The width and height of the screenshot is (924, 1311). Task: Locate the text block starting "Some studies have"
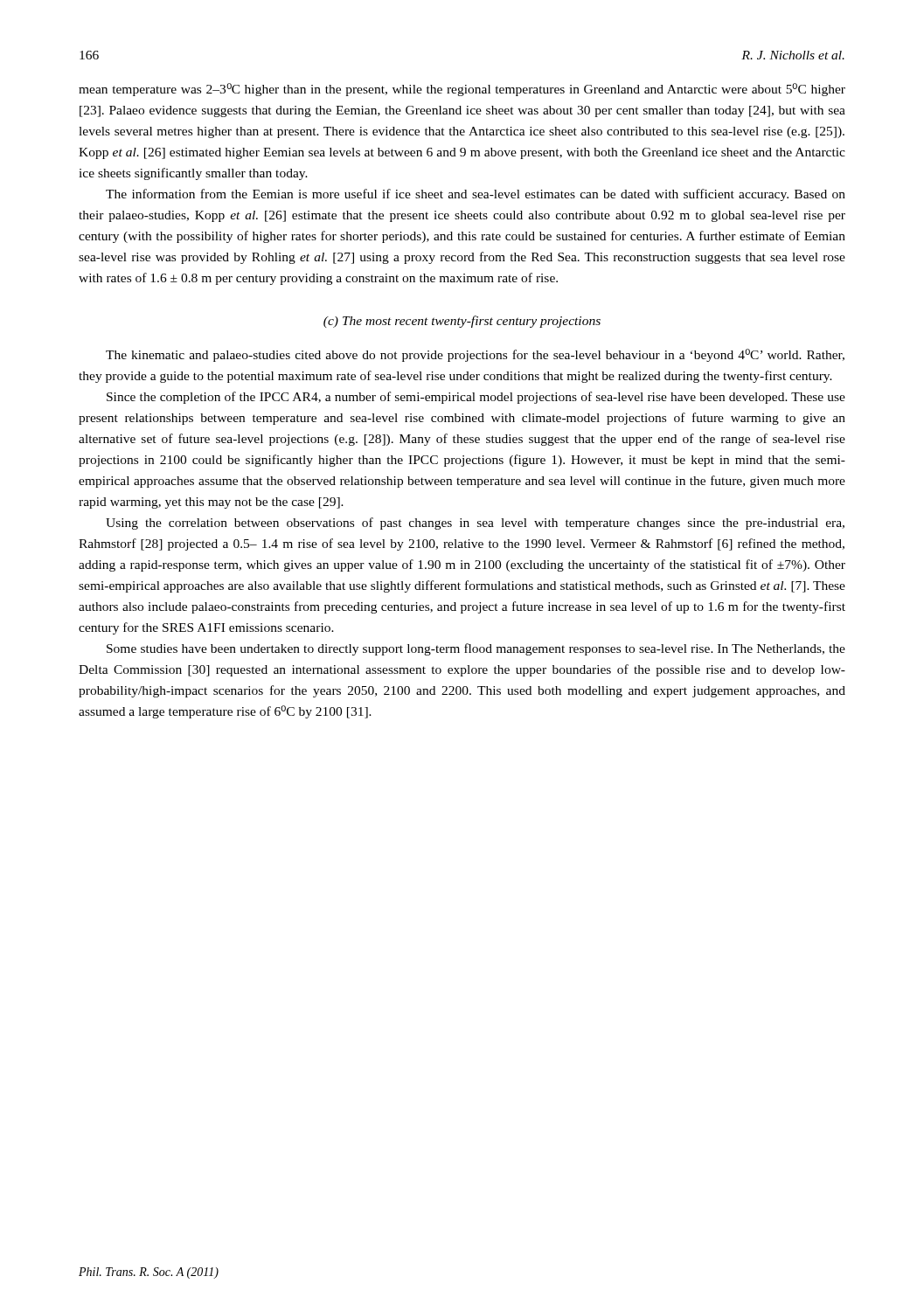tap(462, 680)
